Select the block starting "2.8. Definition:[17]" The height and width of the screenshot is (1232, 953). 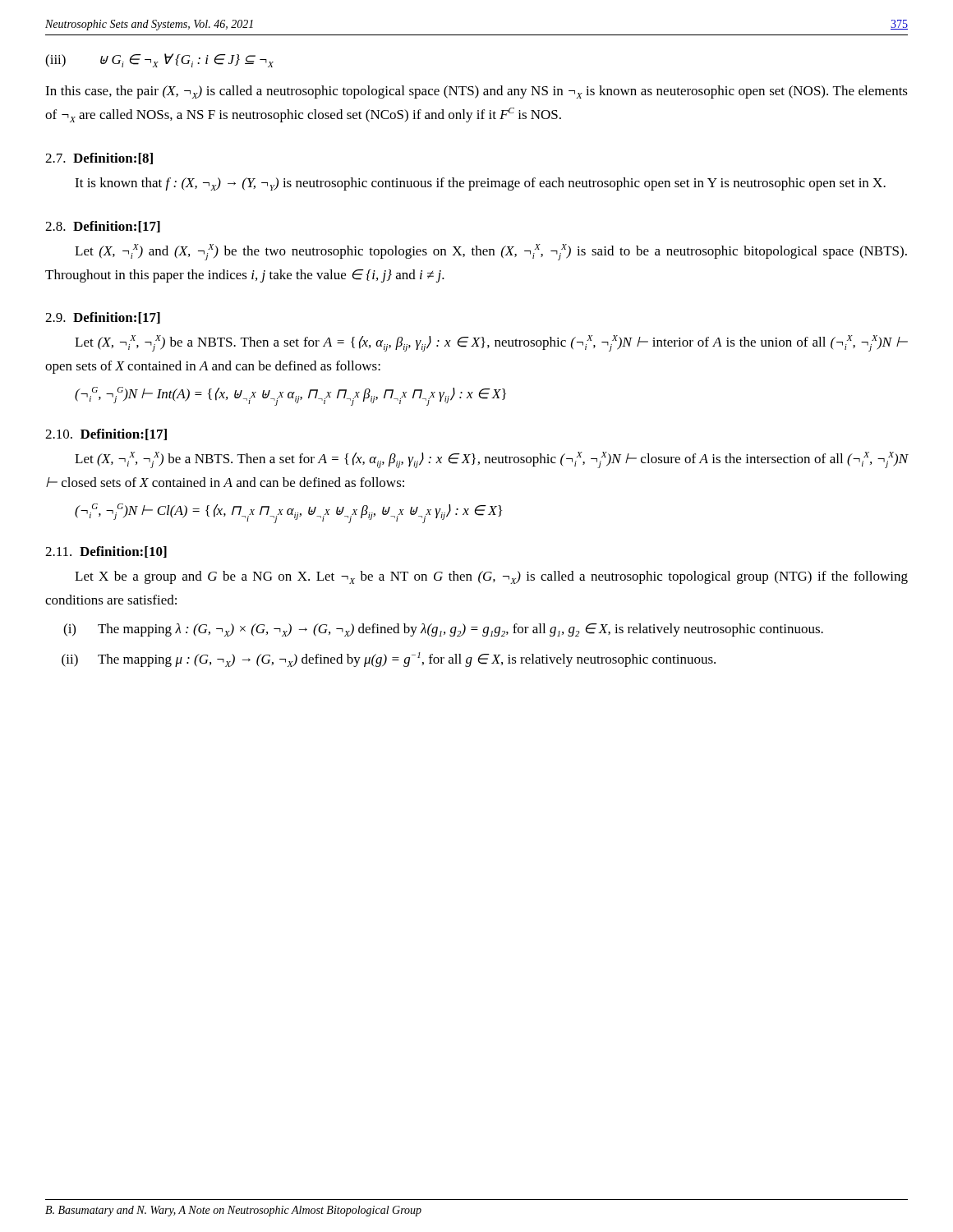103,227
